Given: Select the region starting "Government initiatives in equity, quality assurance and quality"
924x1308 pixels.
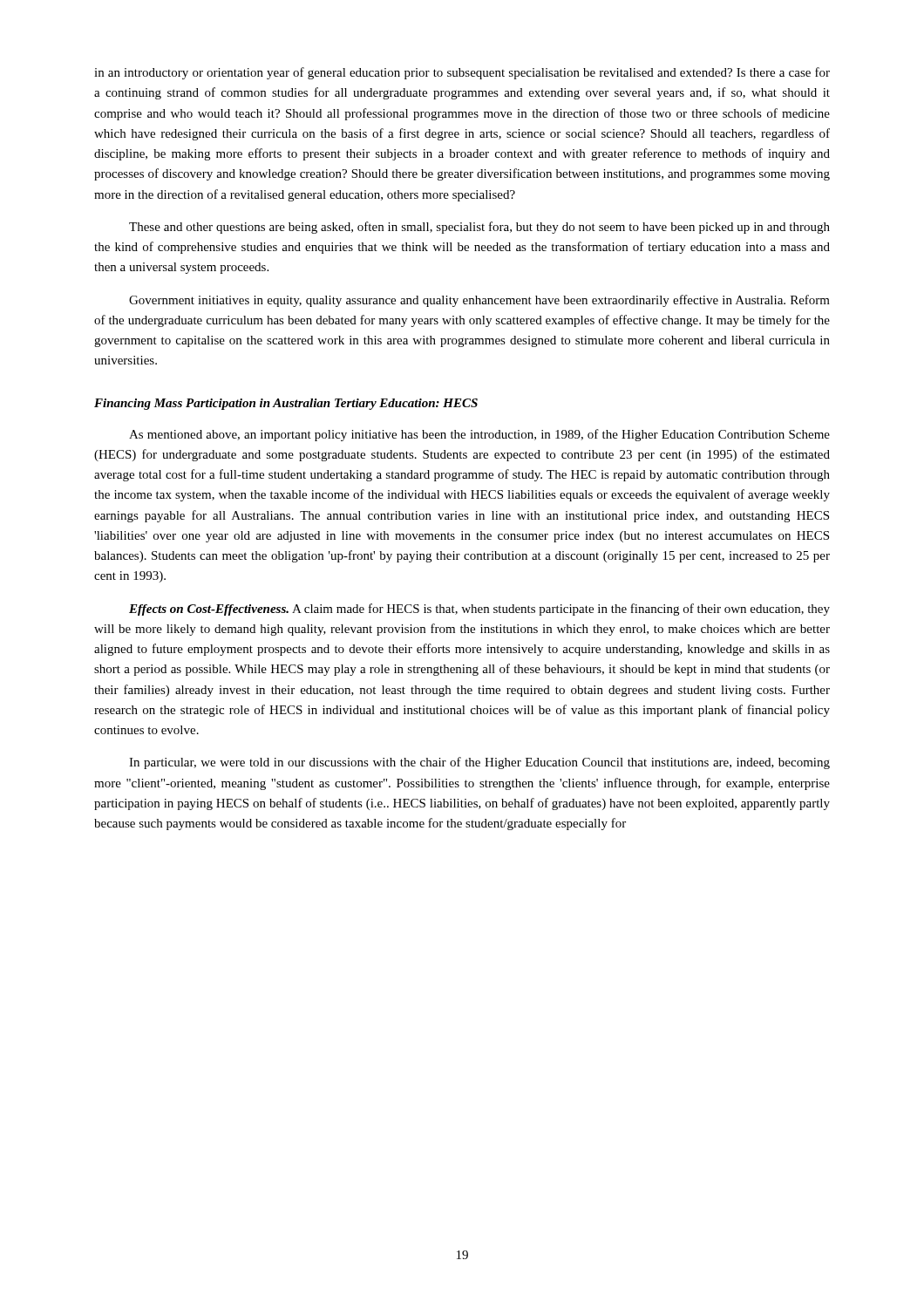Looking at the screenshot, I should [x=462, y=331].
